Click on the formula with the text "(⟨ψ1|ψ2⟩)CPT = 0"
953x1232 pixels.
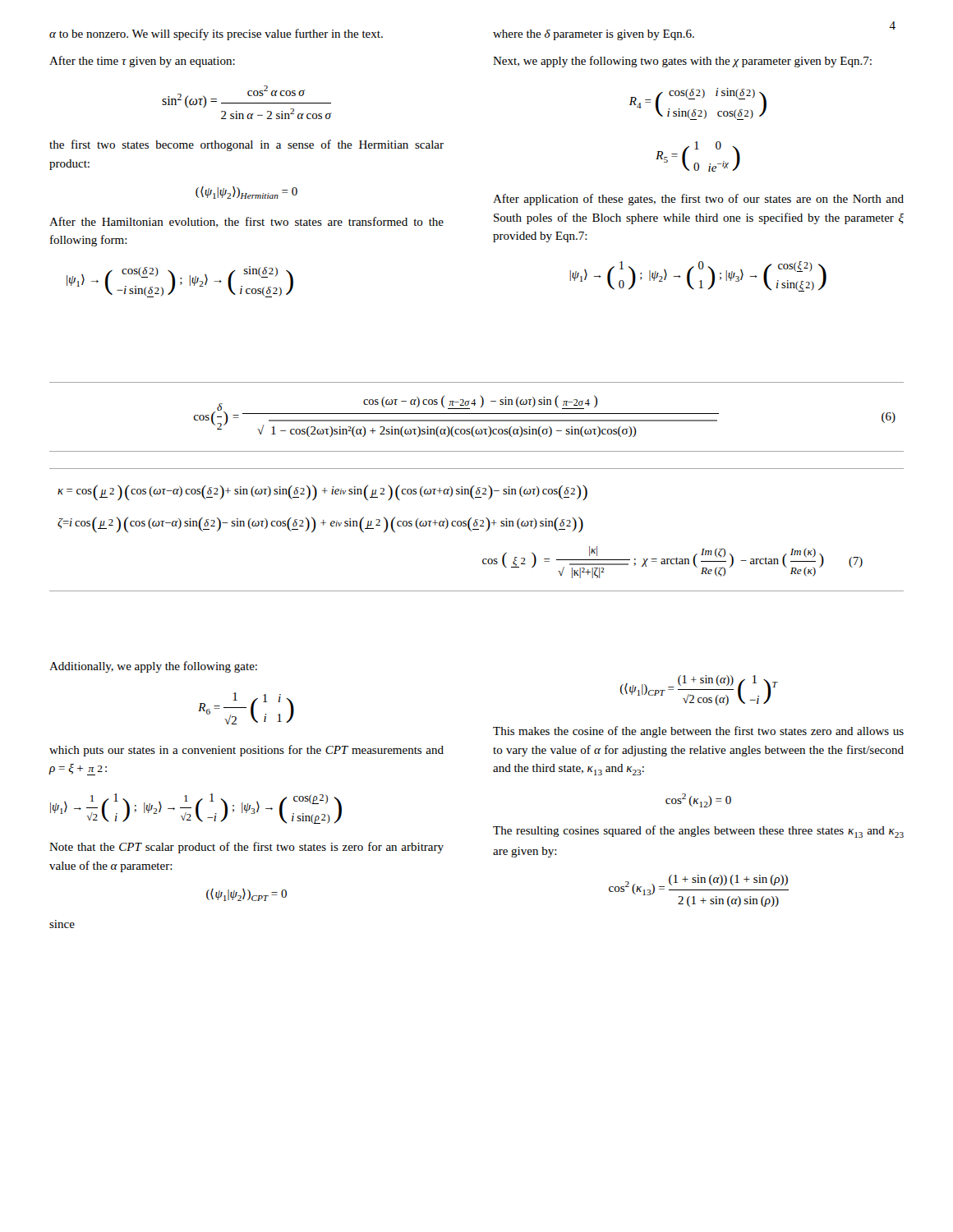click(x=246, y=895)
